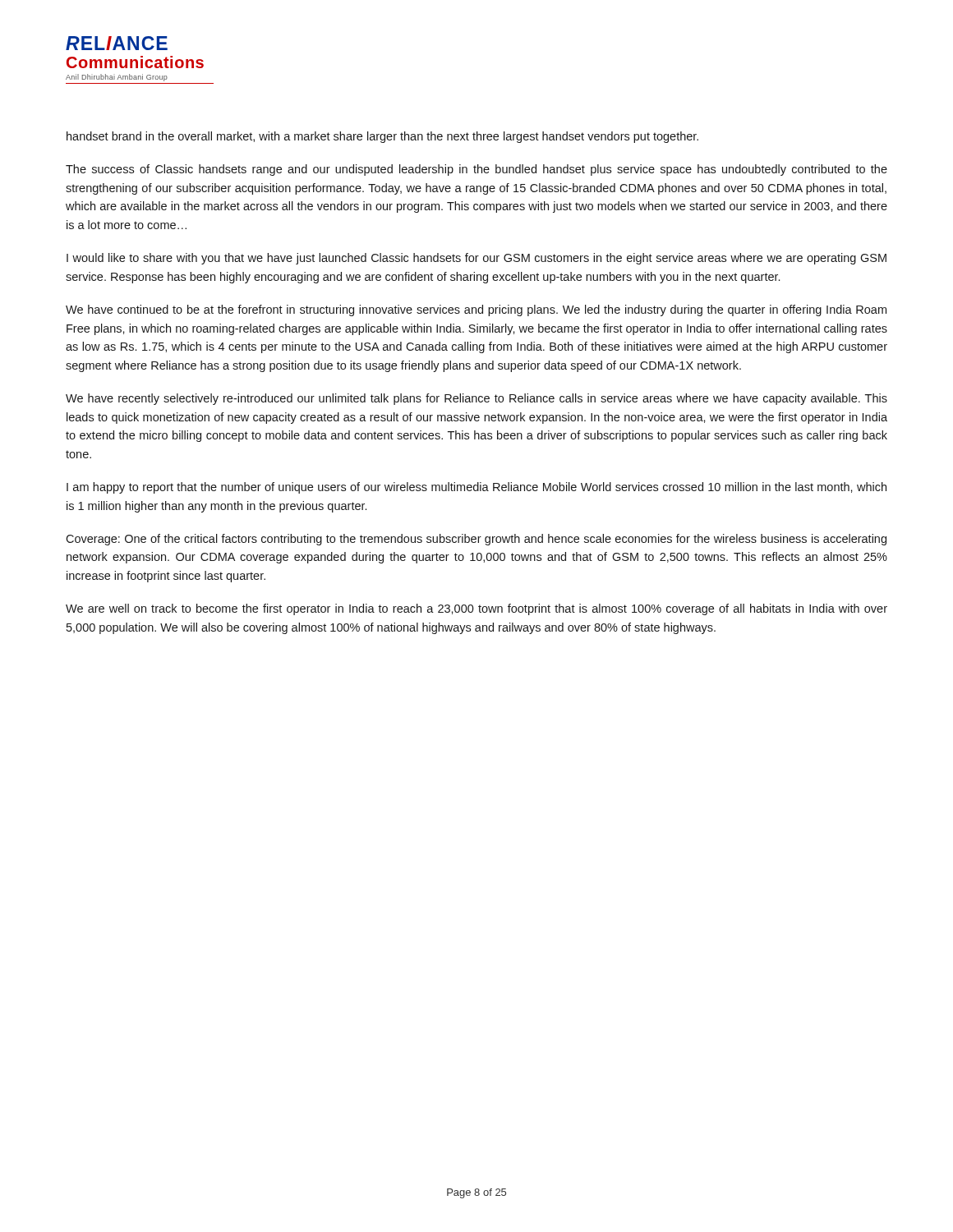Locate the text starting "Coverage: One of"

coord(476,557)
